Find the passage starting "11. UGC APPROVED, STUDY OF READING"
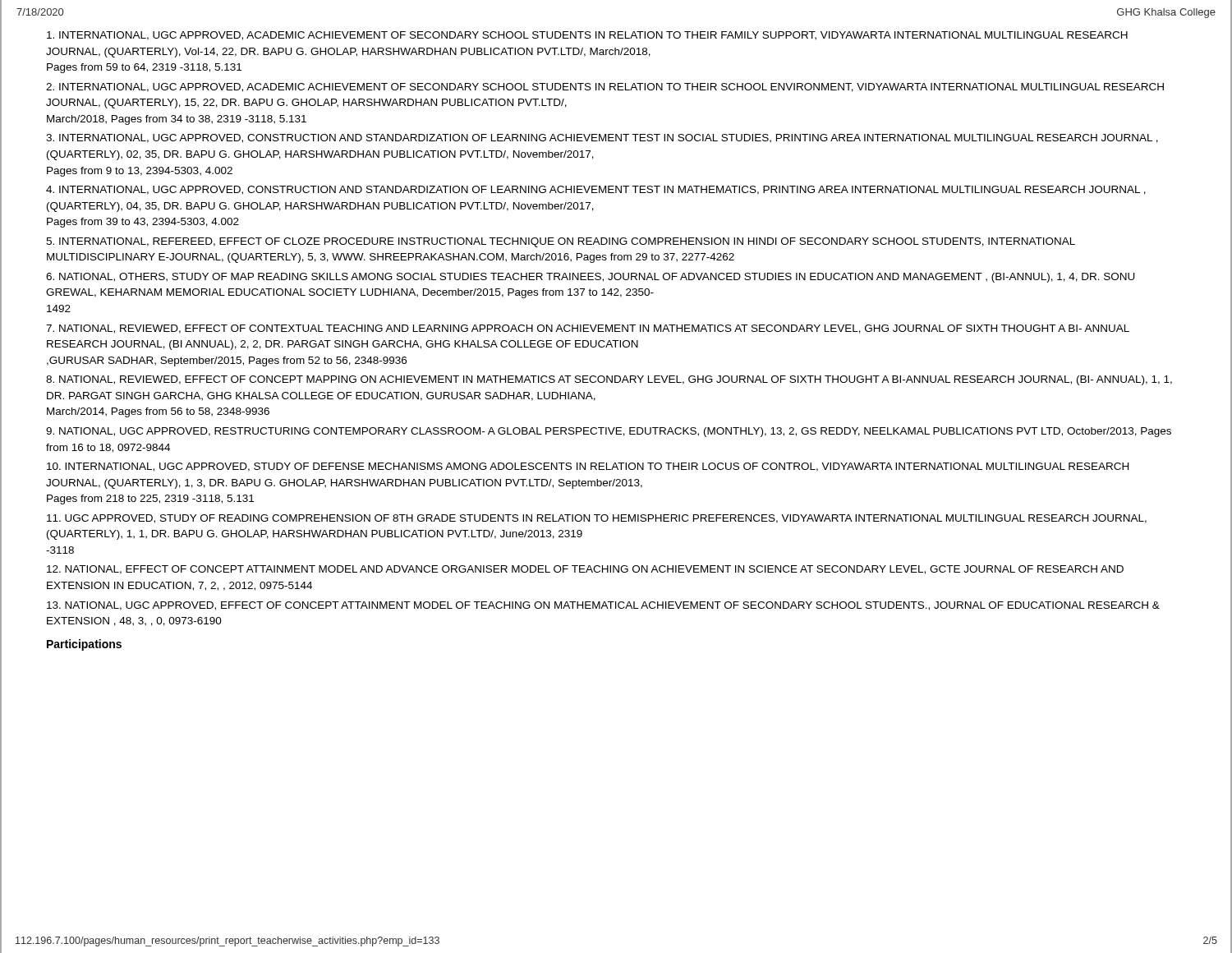The height and width of the screenshot is (953, 1232). 597,519
